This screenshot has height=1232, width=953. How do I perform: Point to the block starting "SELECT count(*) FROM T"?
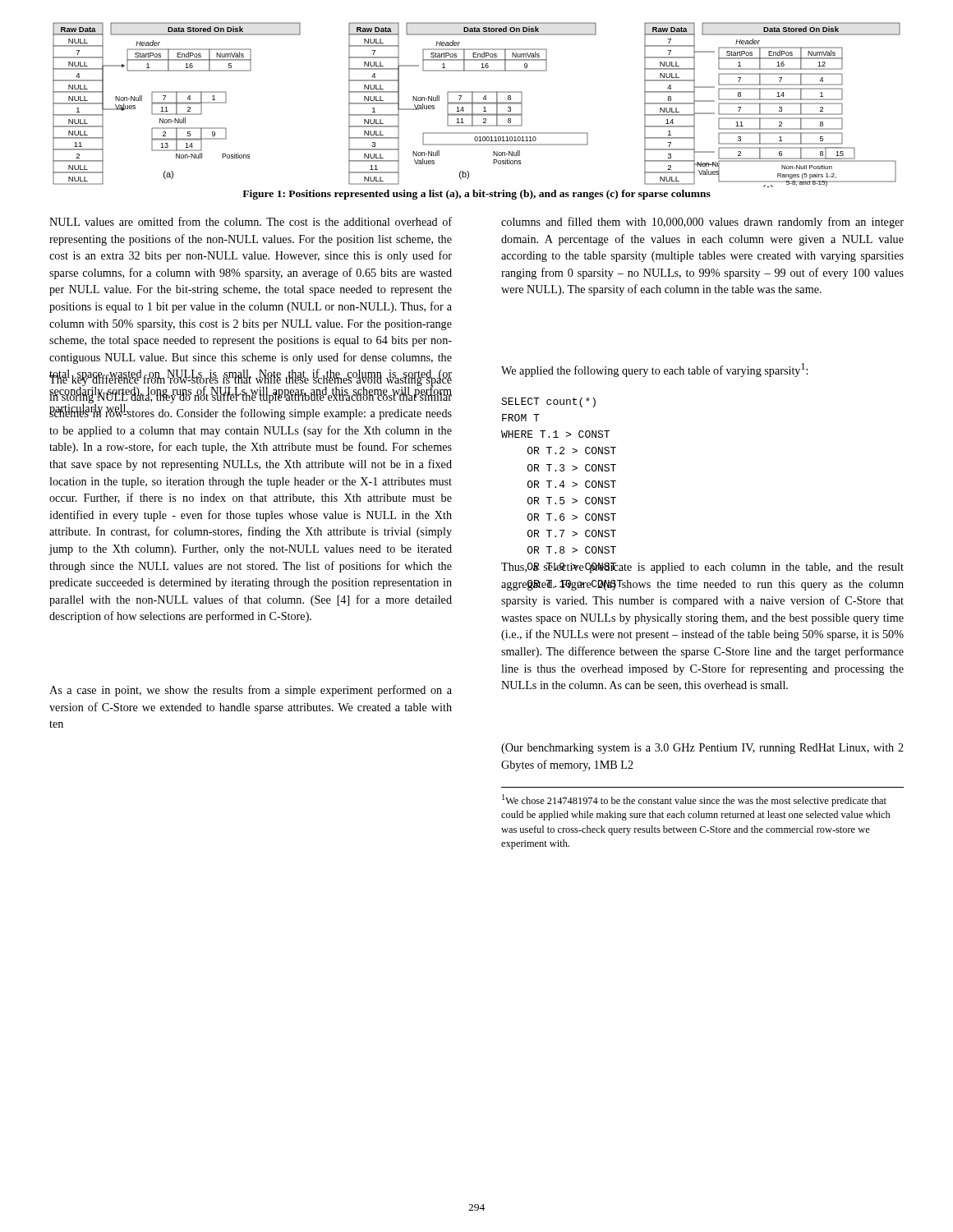click(x=562, y=493)
